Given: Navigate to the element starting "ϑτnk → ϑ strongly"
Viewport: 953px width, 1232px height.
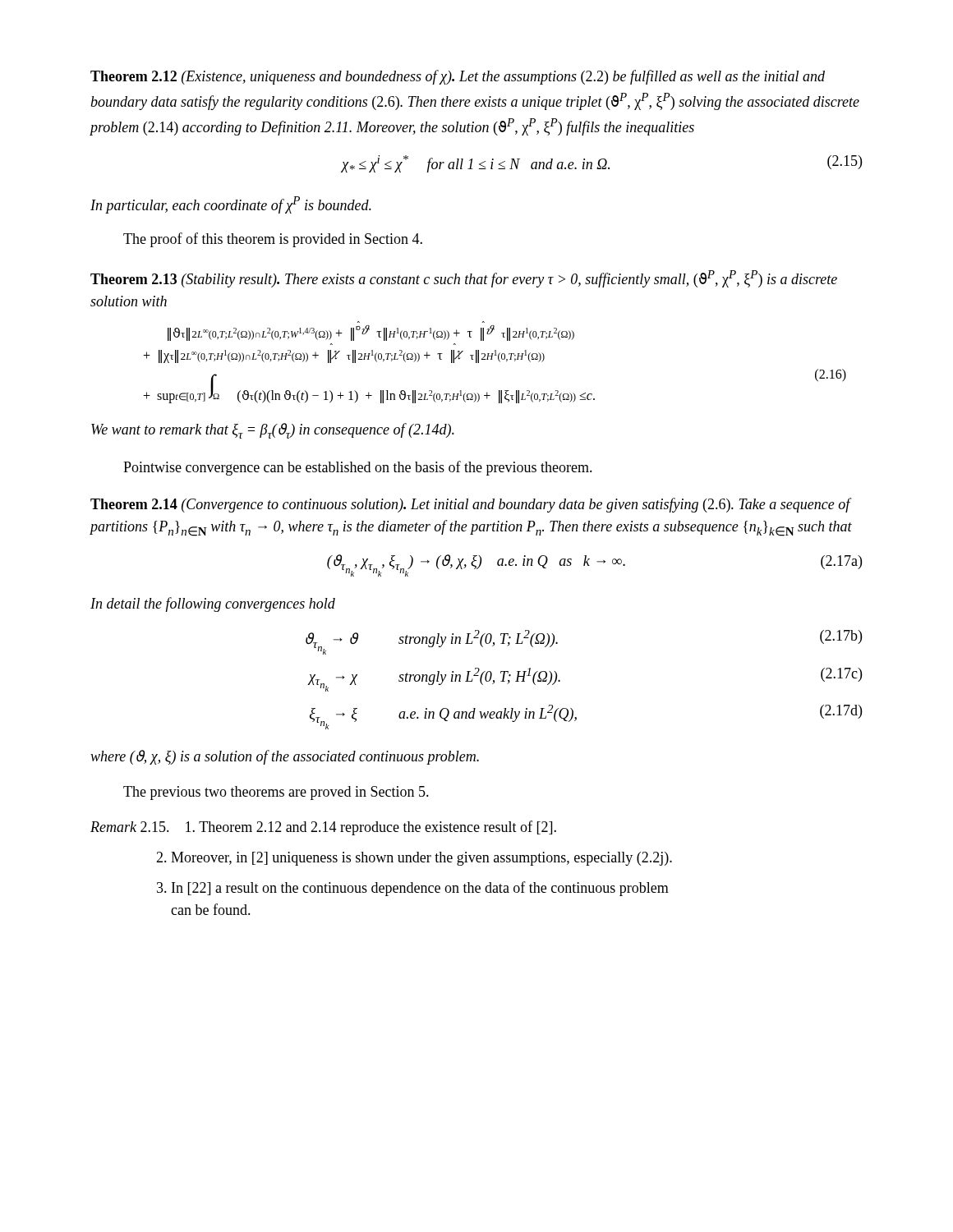Looking at the screenshot, I should 544,641.
